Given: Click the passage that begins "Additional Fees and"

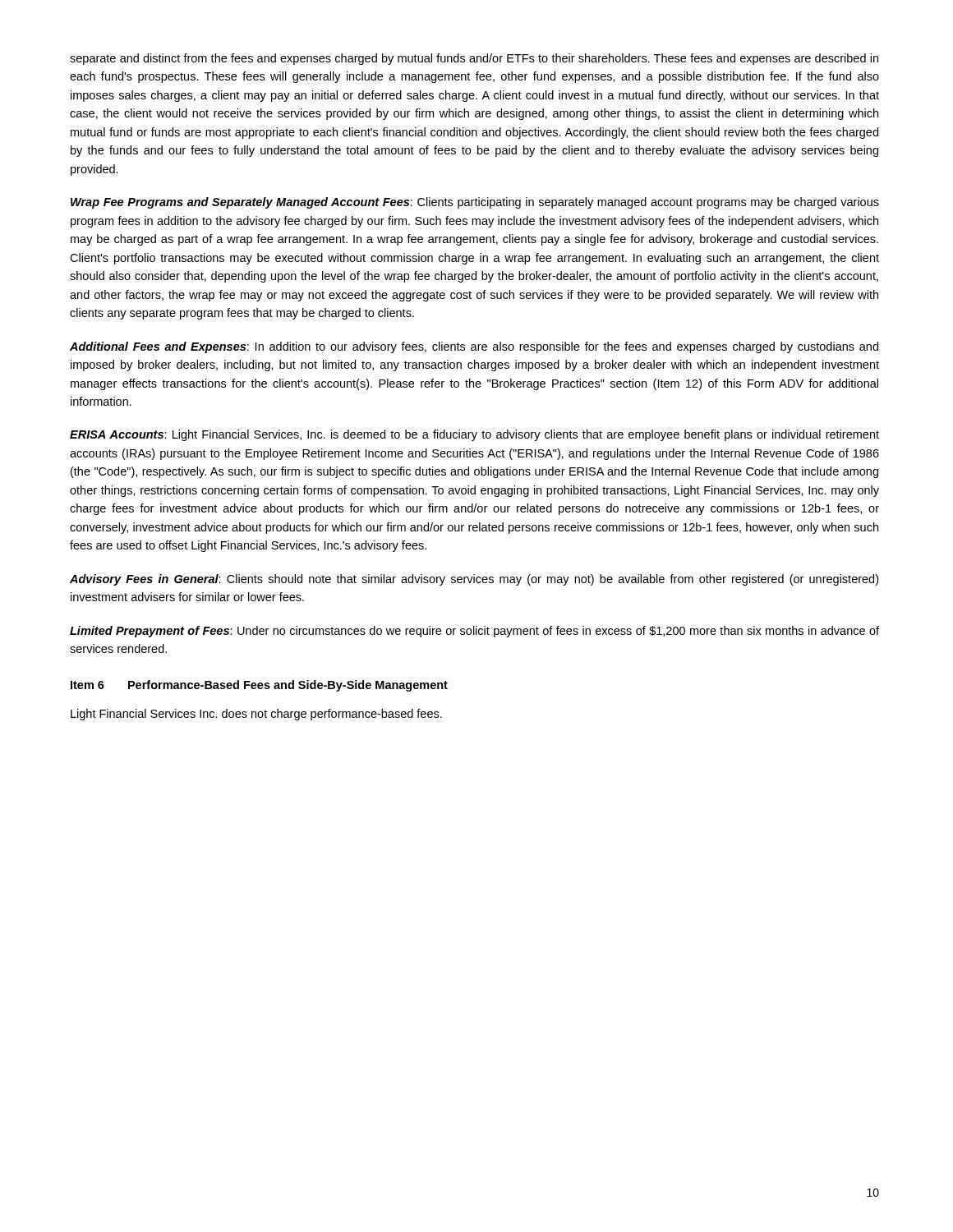Looking at the screenshot, I should pyautogui.click(x=474, y=374).
